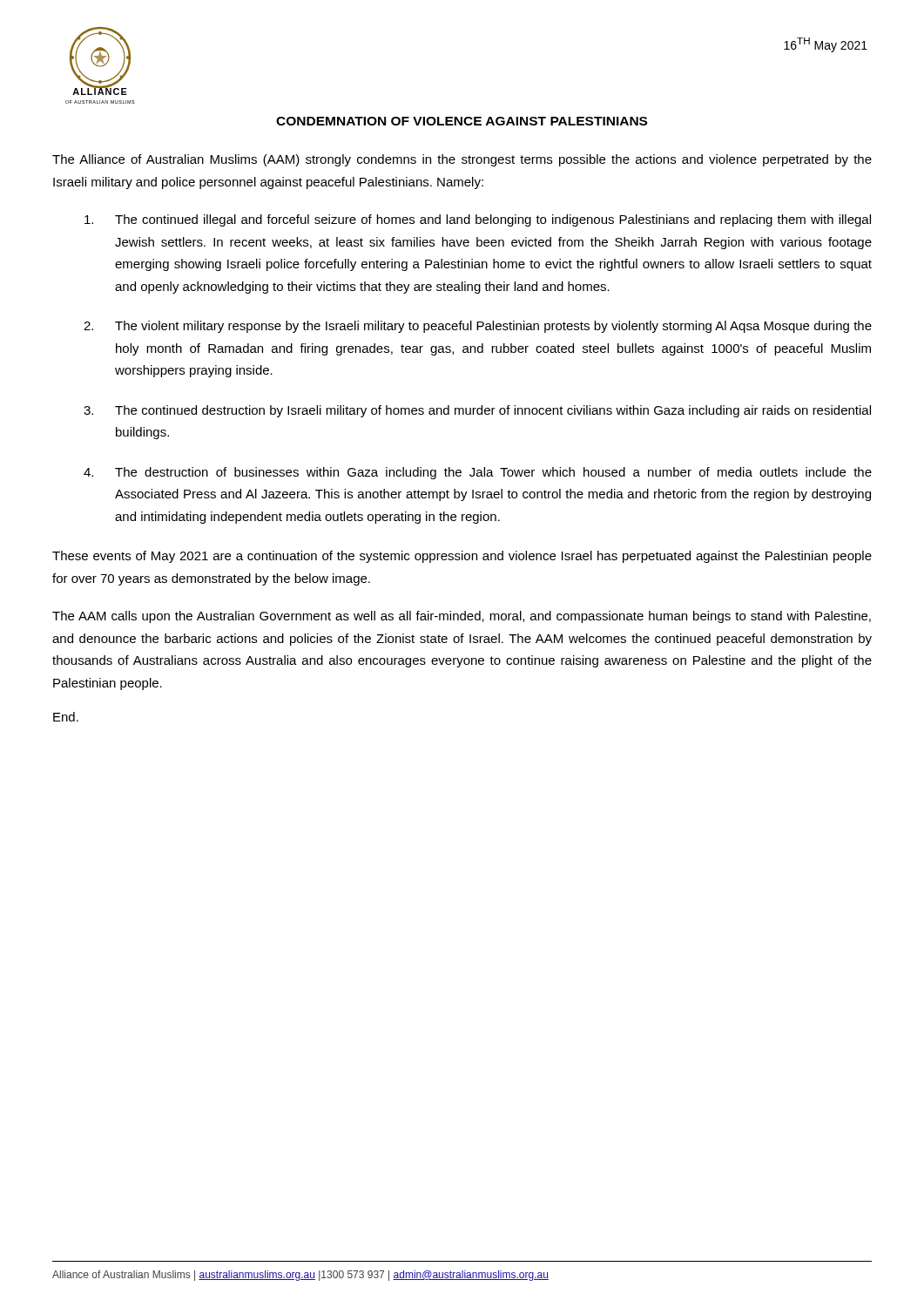The image size is (924, 1307).
Task: Where does it say "CONDEMNATION OF VIOLENCE AGAINST PALESTINIANS"?
Action: coord(462,121)
